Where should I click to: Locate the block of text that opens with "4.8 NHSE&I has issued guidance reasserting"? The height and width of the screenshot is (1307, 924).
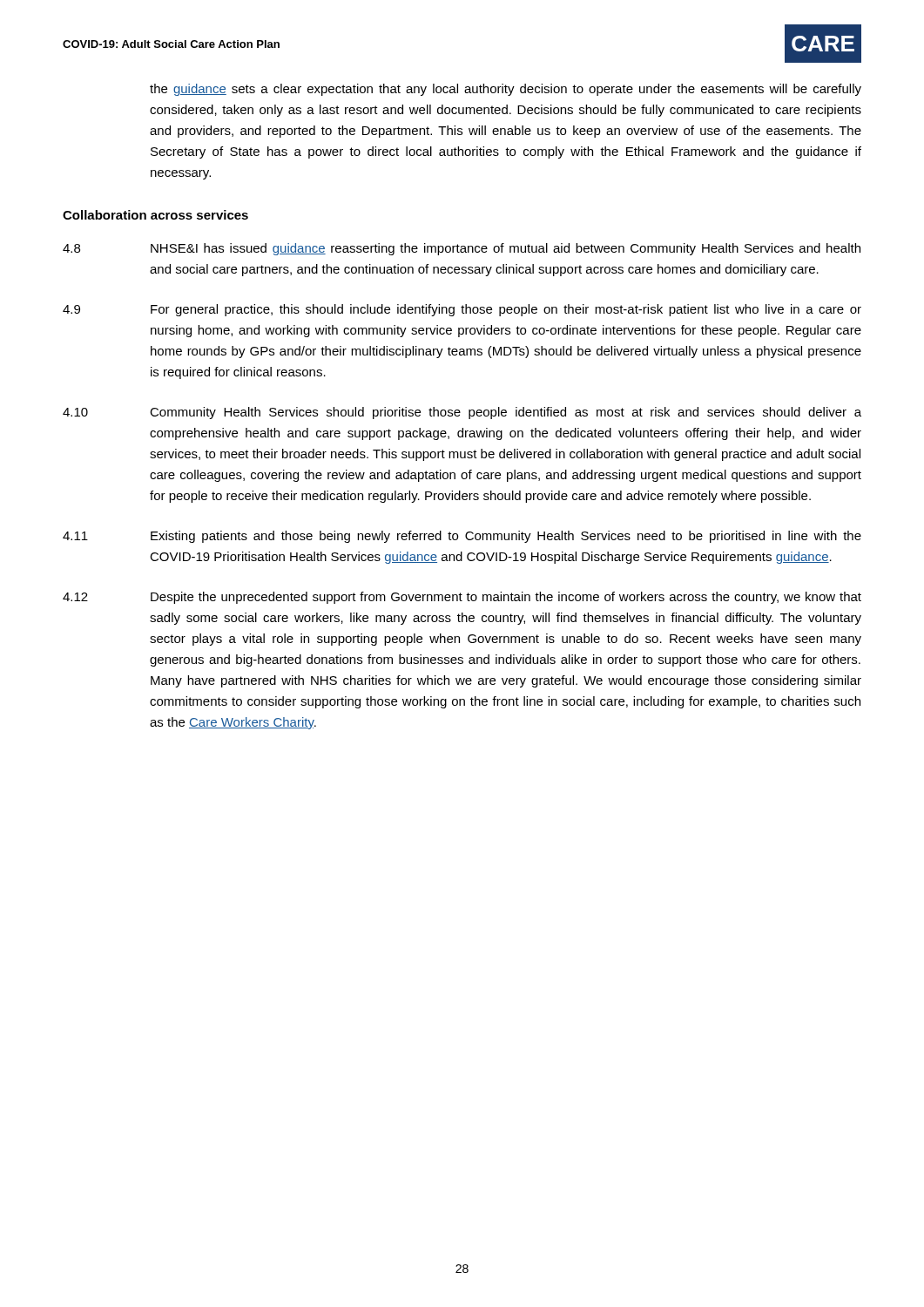[462, 259]
